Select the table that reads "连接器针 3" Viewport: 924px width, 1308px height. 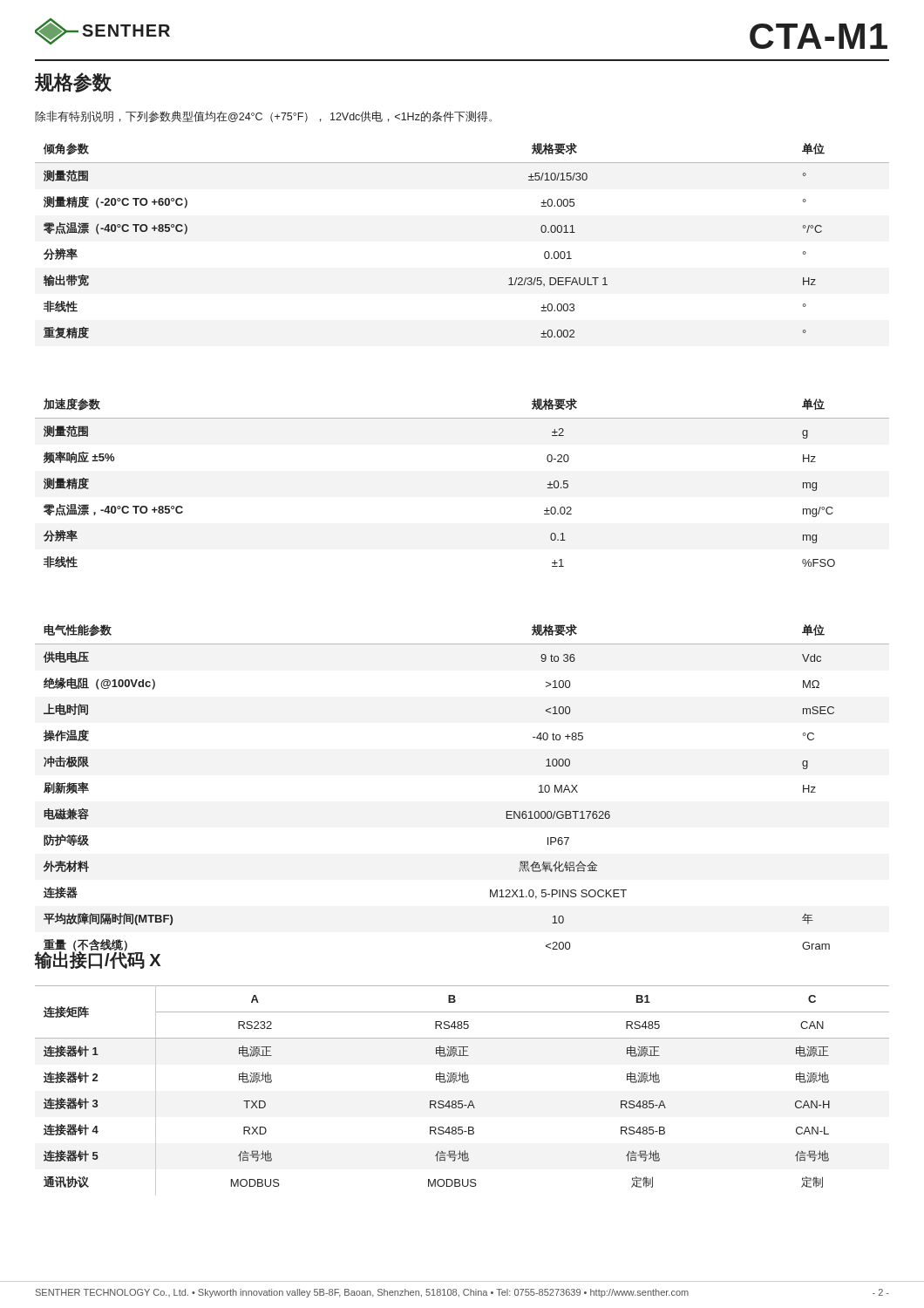tap(462, 1090)
